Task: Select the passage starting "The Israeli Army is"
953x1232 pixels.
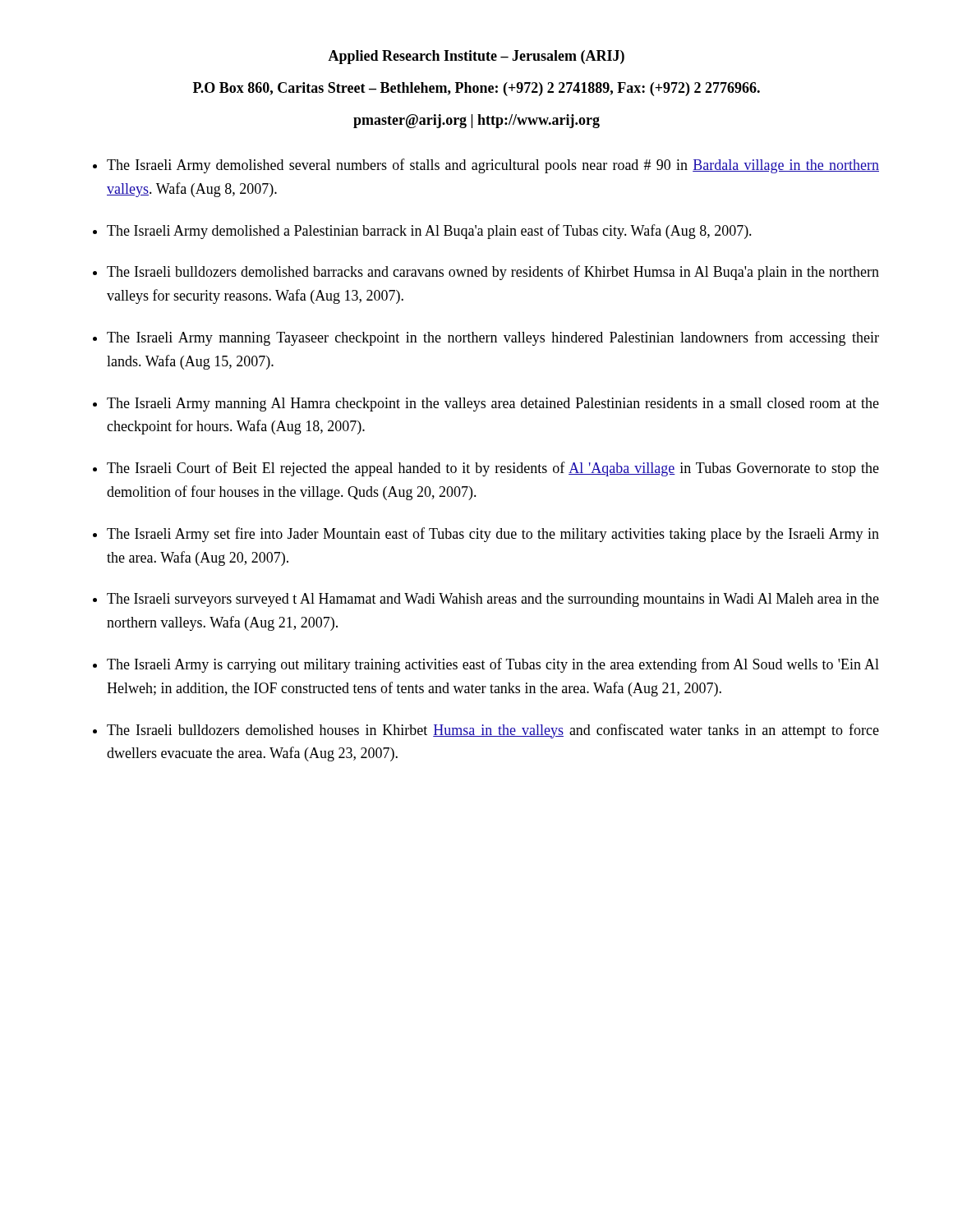Action: point(493,676)
